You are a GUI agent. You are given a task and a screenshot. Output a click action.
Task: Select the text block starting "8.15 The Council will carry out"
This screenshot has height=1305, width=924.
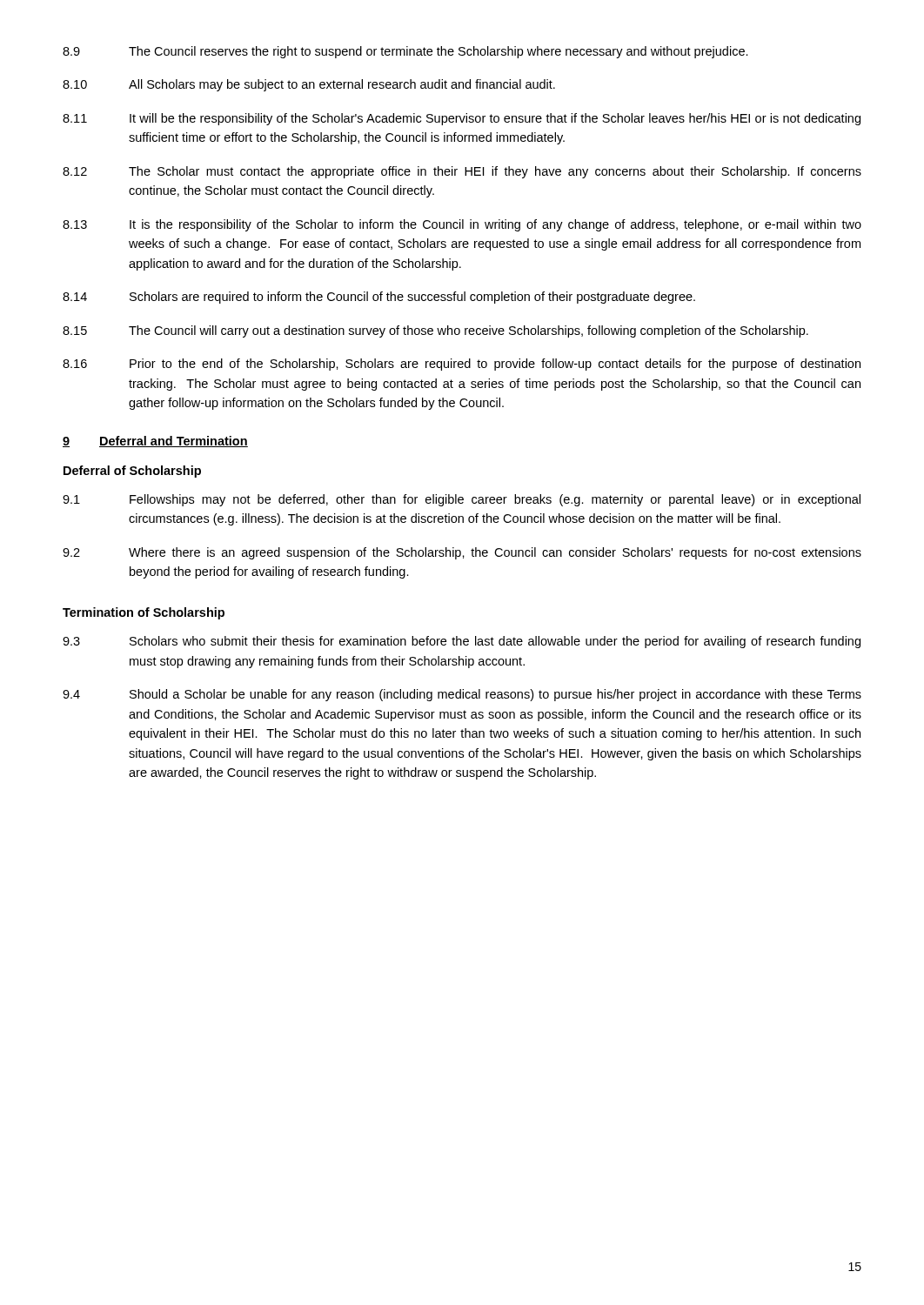pos(462,331)
